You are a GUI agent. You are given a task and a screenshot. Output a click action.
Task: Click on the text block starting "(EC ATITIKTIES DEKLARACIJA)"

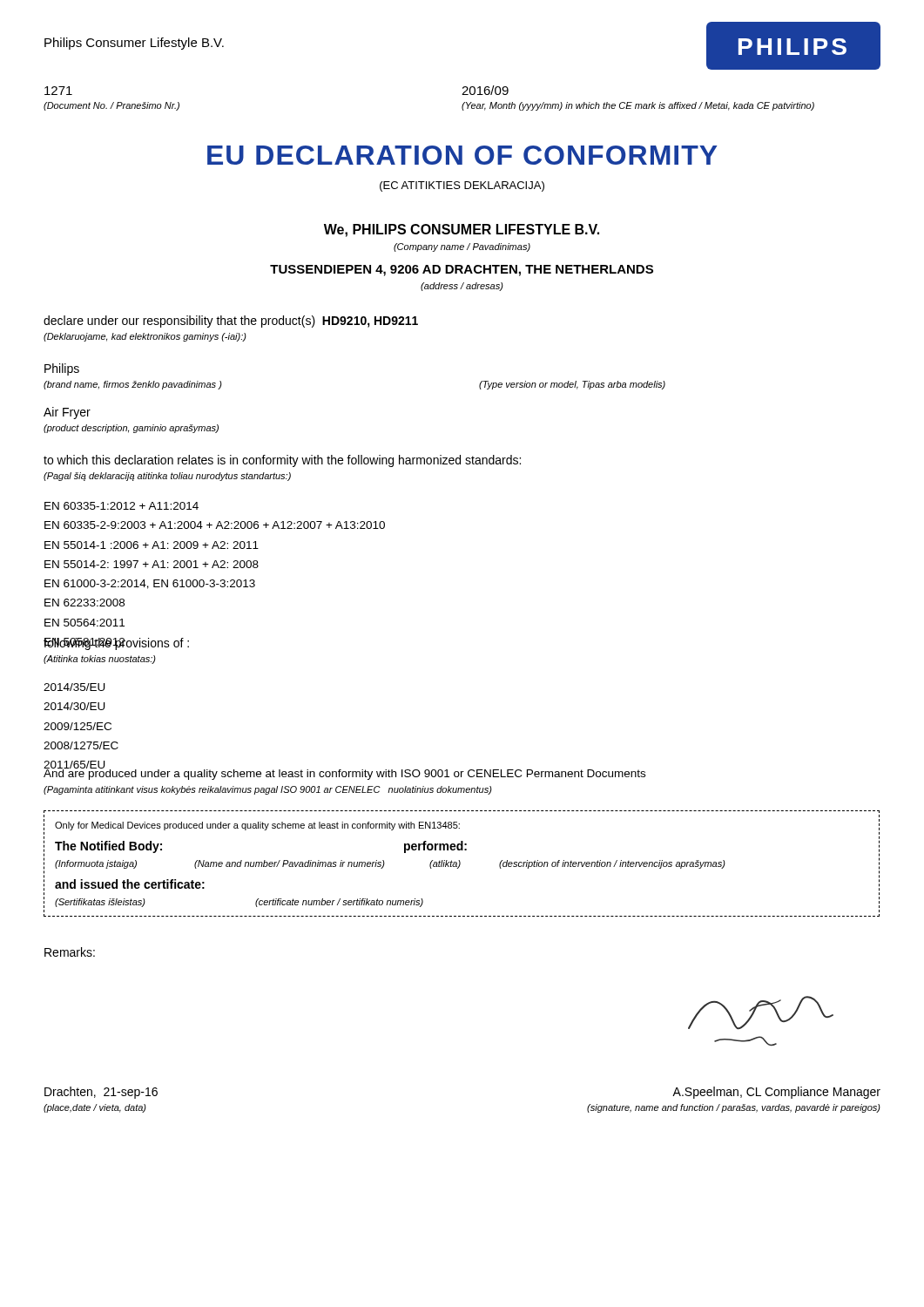tap(462, 185)
